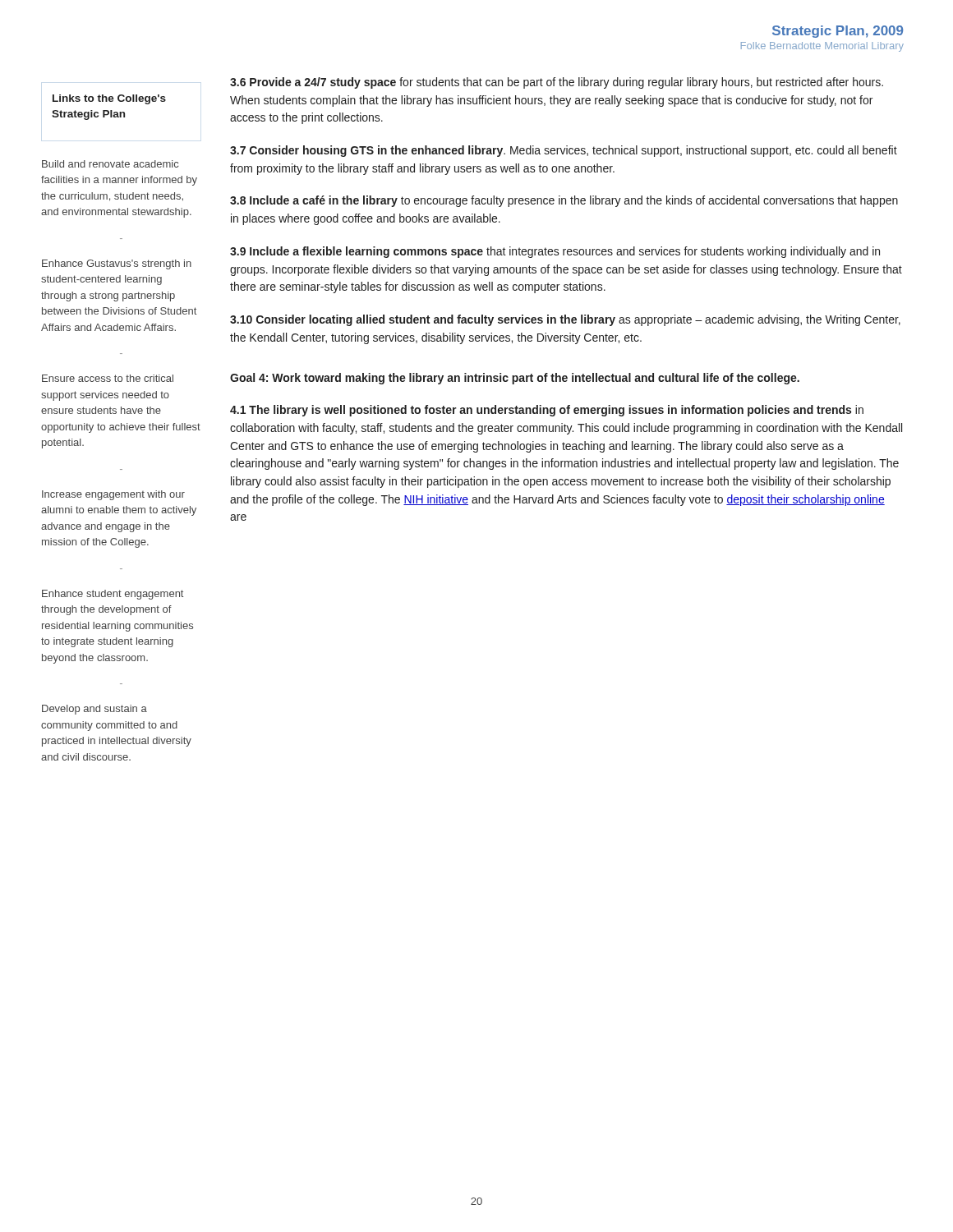Find the block on this page that starts "6 Provide a 24/7 study space for students"
The height and width of the screenshot is (1232, 953).
pos(567,101)
